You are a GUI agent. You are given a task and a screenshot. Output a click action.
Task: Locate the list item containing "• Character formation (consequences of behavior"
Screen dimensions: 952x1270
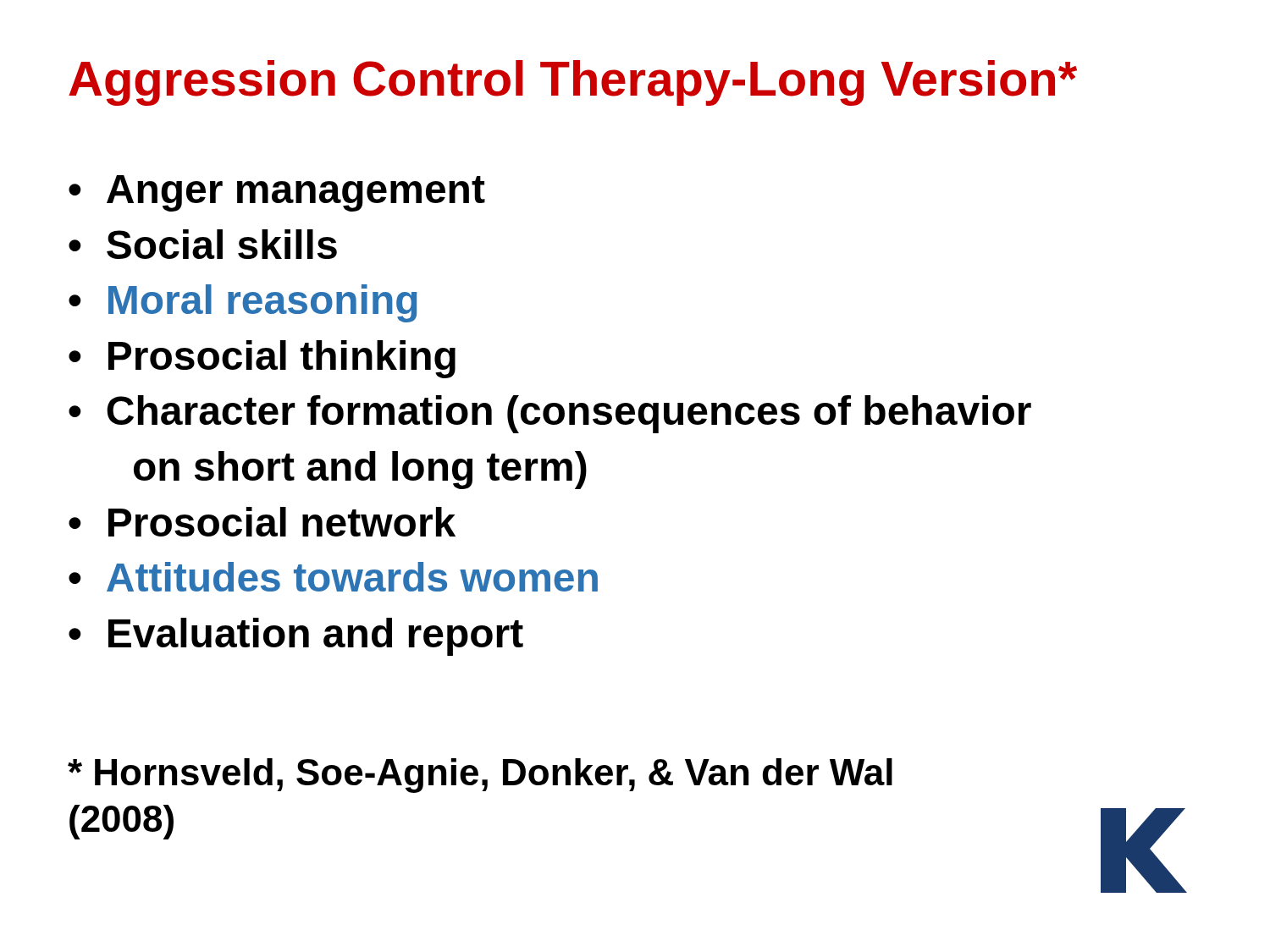tap(550, 411)
